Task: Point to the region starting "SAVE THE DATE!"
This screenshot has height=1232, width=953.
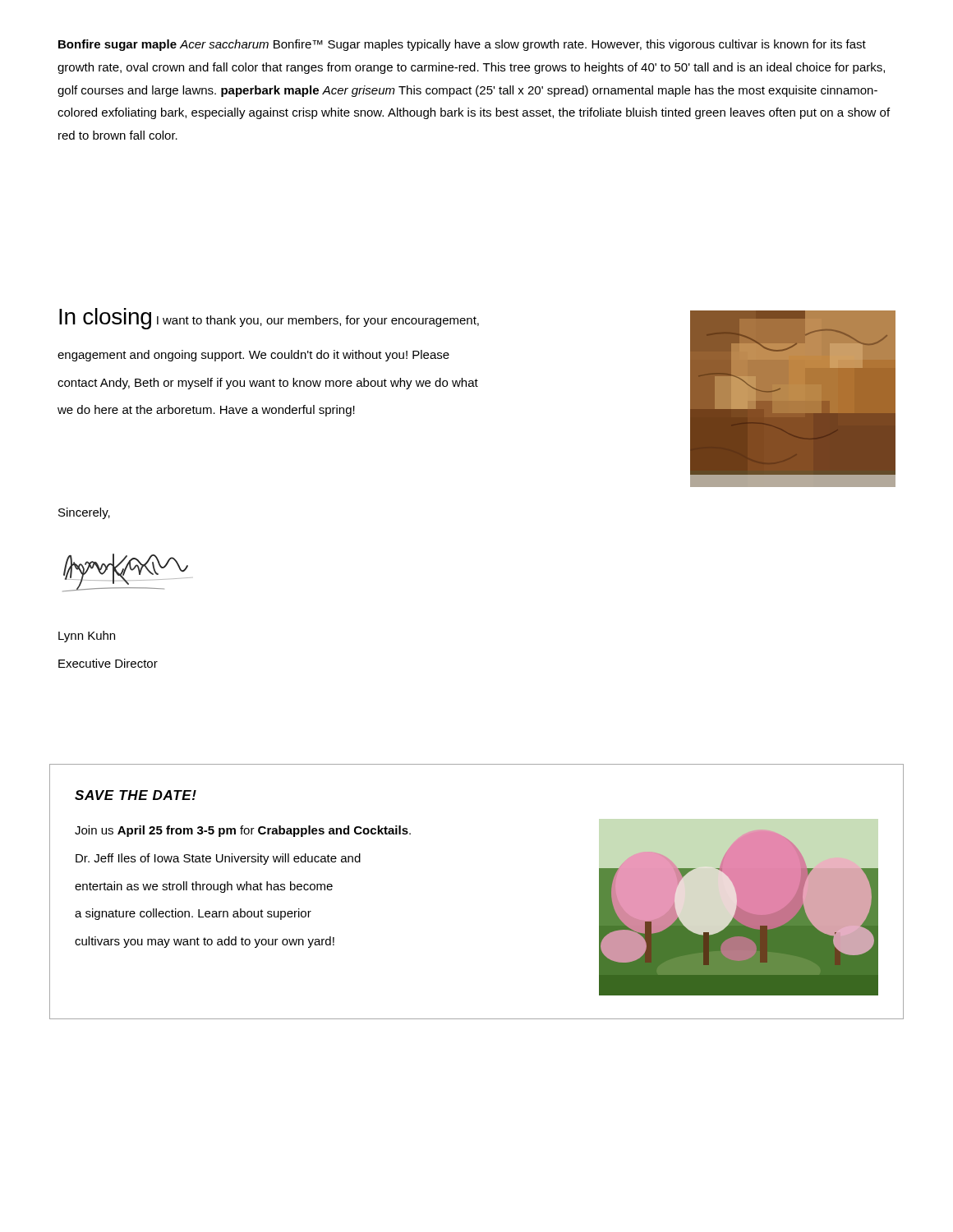Action: click(136, 795)
